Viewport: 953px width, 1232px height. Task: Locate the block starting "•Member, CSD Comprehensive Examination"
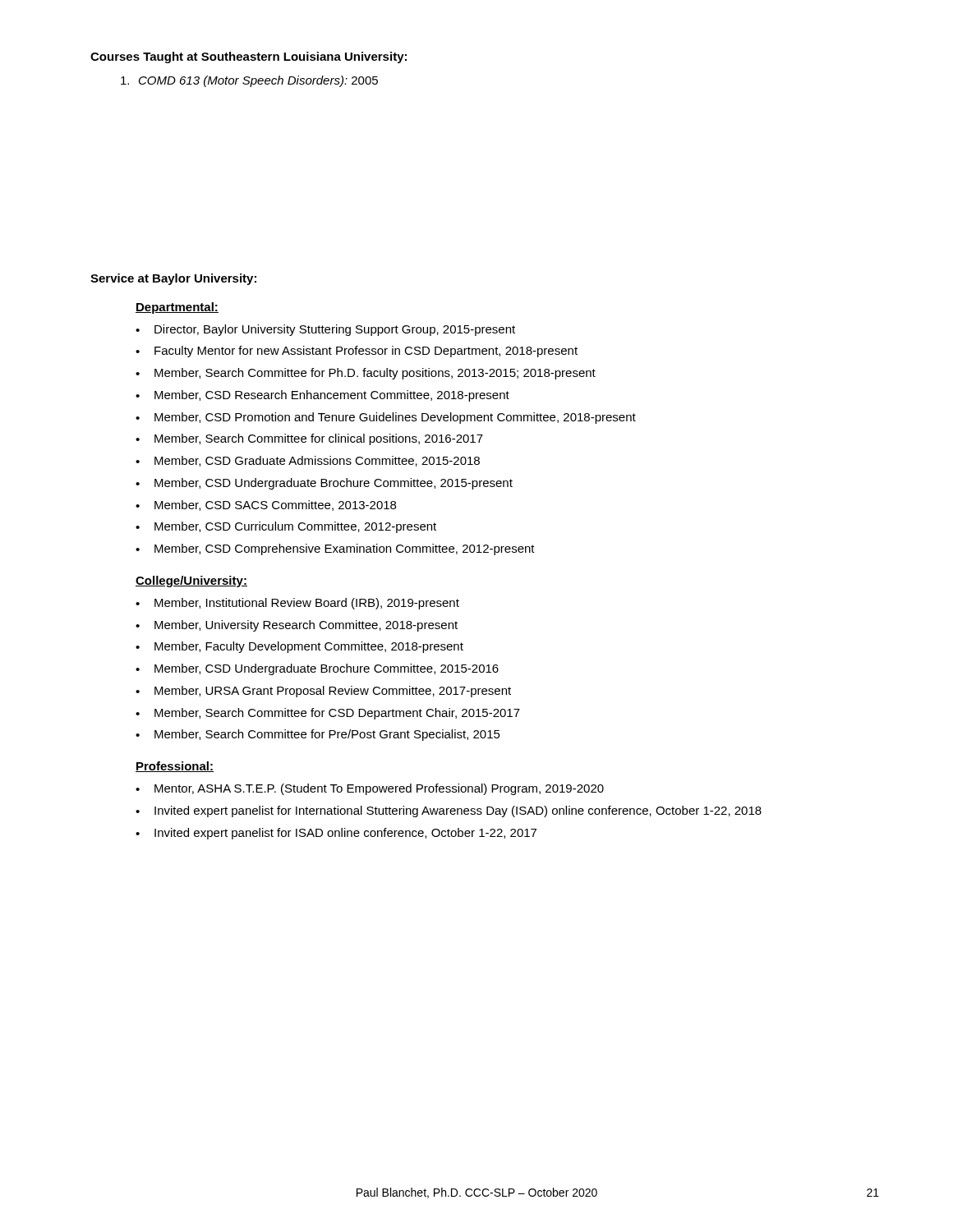507,549
